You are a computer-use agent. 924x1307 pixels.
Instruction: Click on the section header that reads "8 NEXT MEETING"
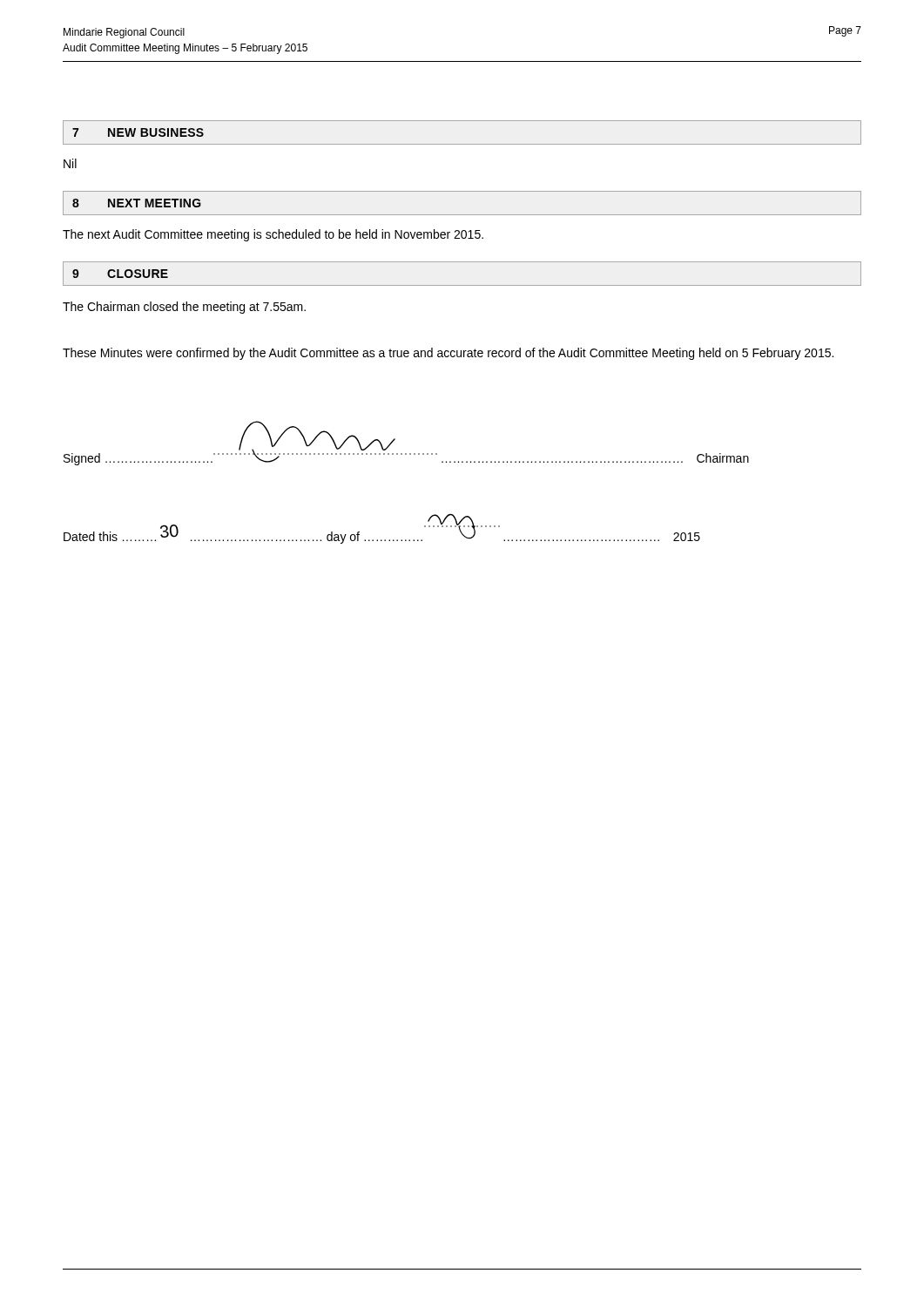462,203
